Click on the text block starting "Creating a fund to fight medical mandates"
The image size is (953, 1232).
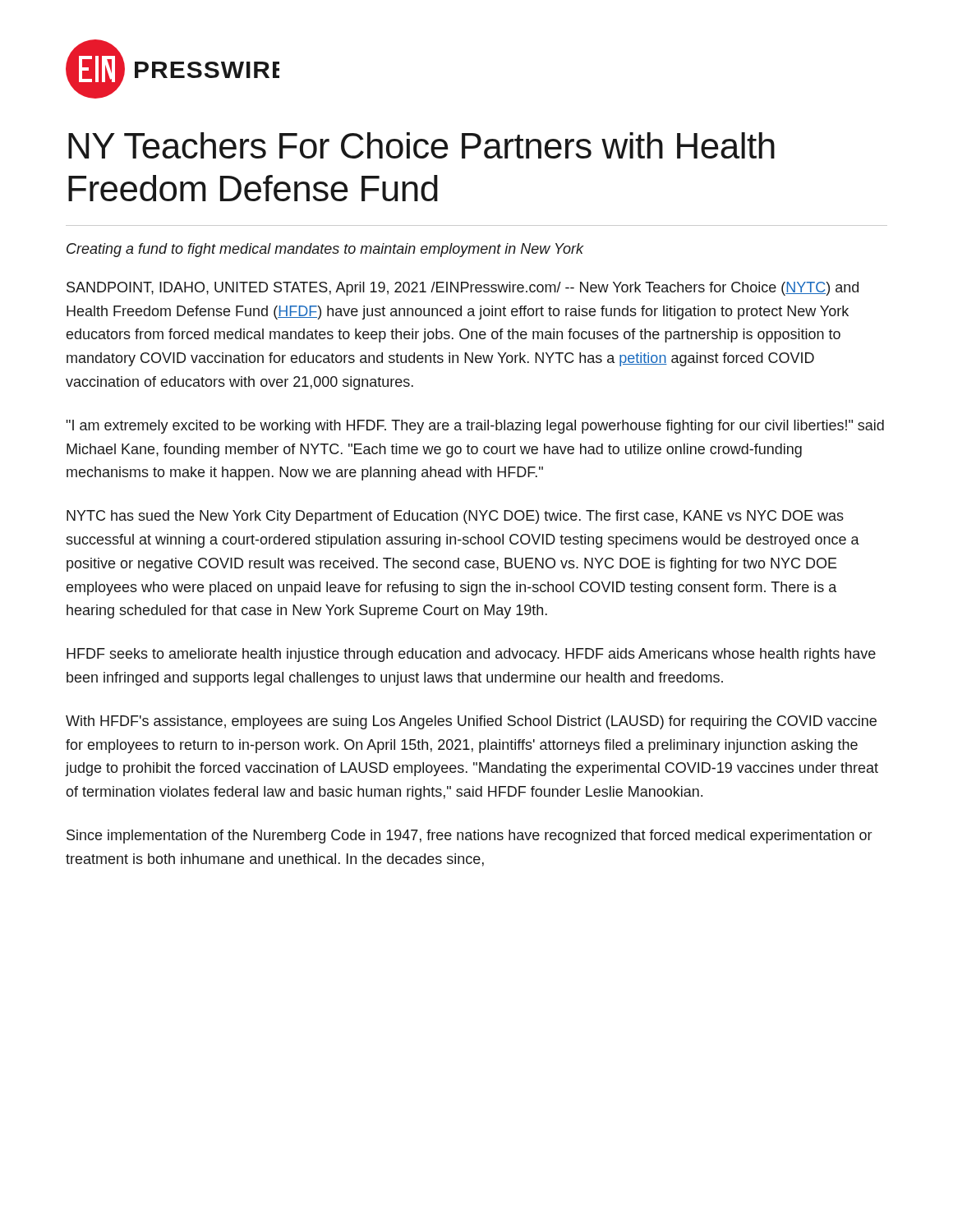tap(325, 249)
